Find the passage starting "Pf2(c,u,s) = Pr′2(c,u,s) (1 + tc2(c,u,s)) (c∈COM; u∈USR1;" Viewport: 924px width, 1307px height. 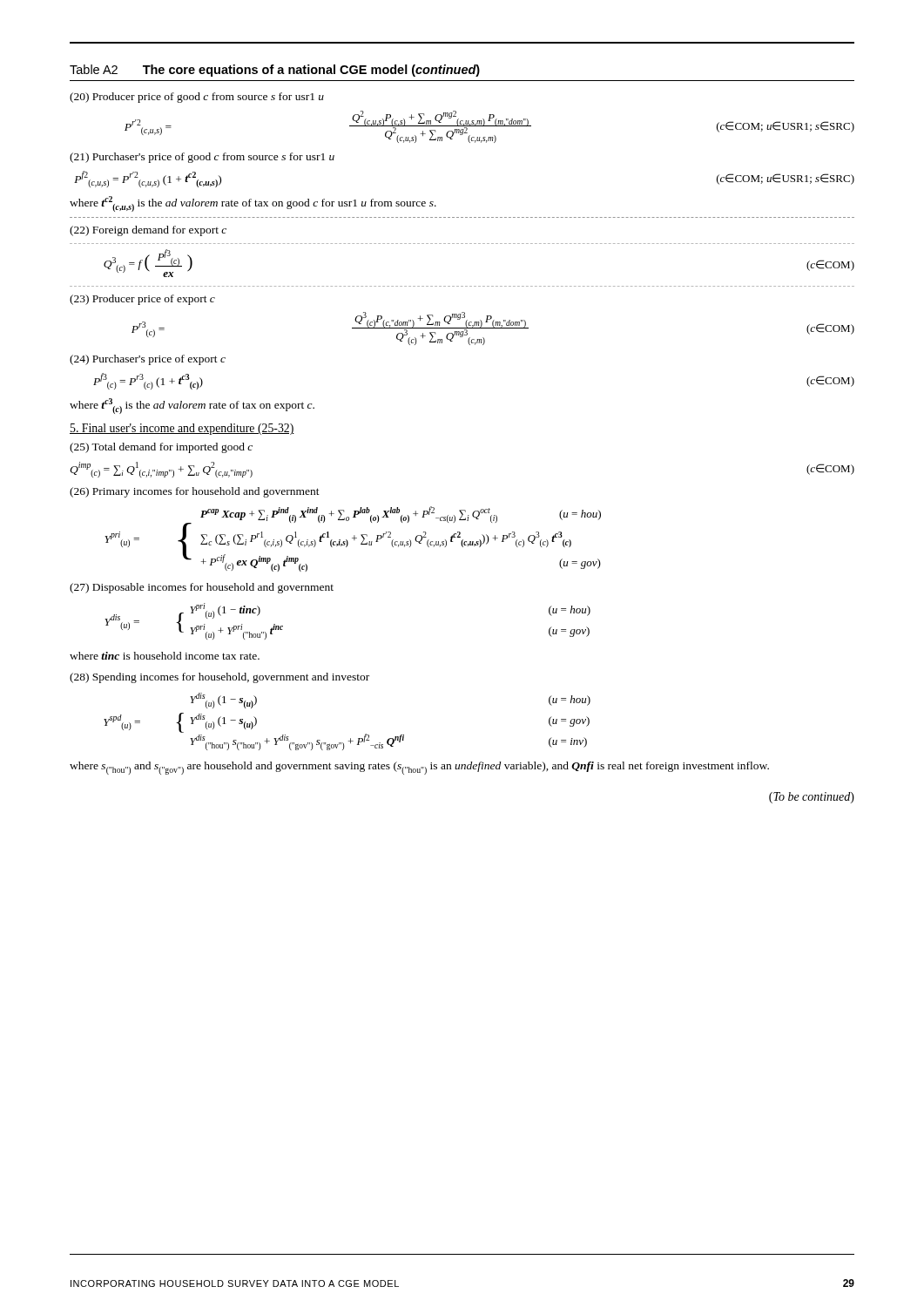(155, 182)
